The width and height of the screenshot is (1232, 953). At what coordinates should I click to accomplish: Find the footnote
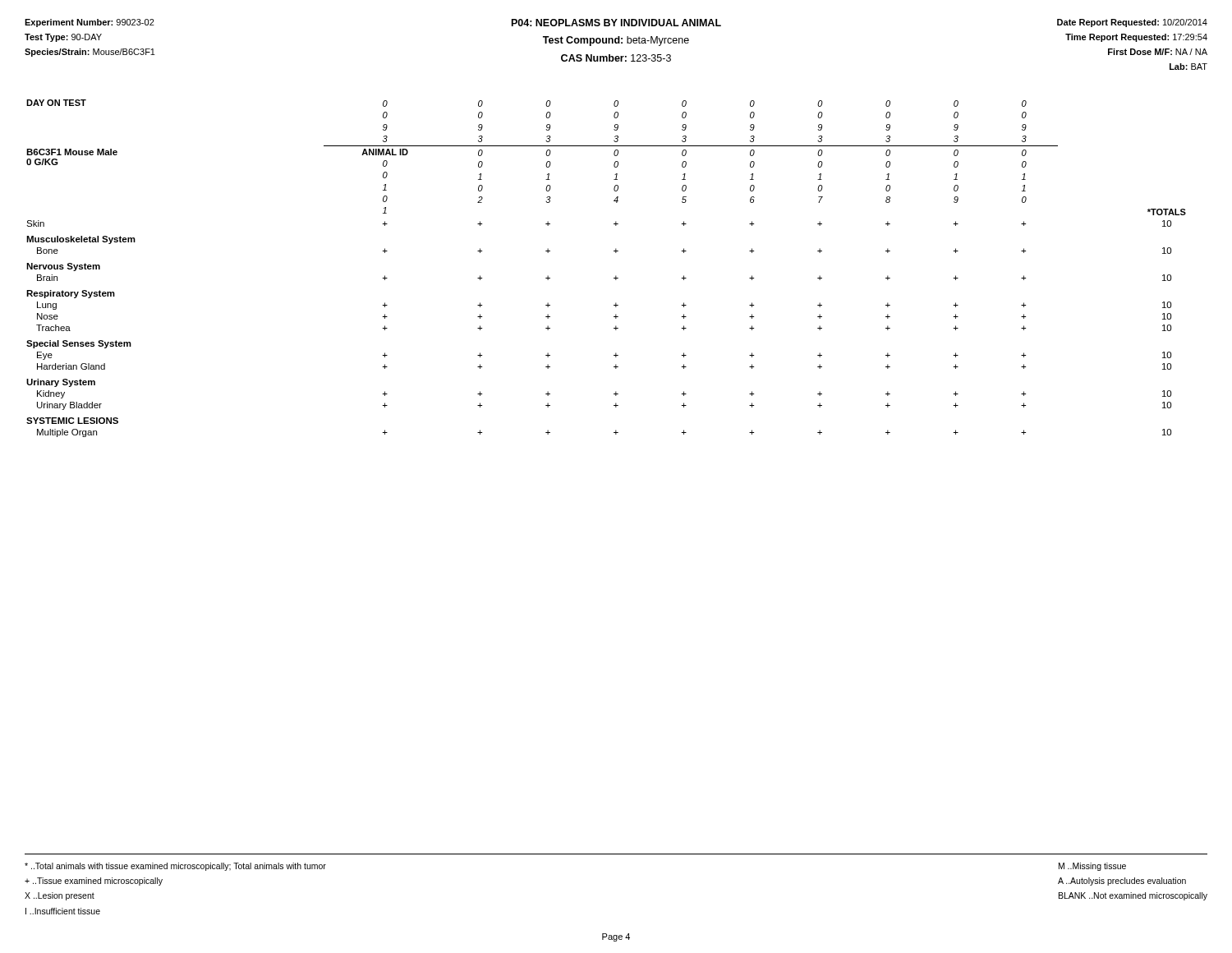pyautogui.click(x=616, y=888)
